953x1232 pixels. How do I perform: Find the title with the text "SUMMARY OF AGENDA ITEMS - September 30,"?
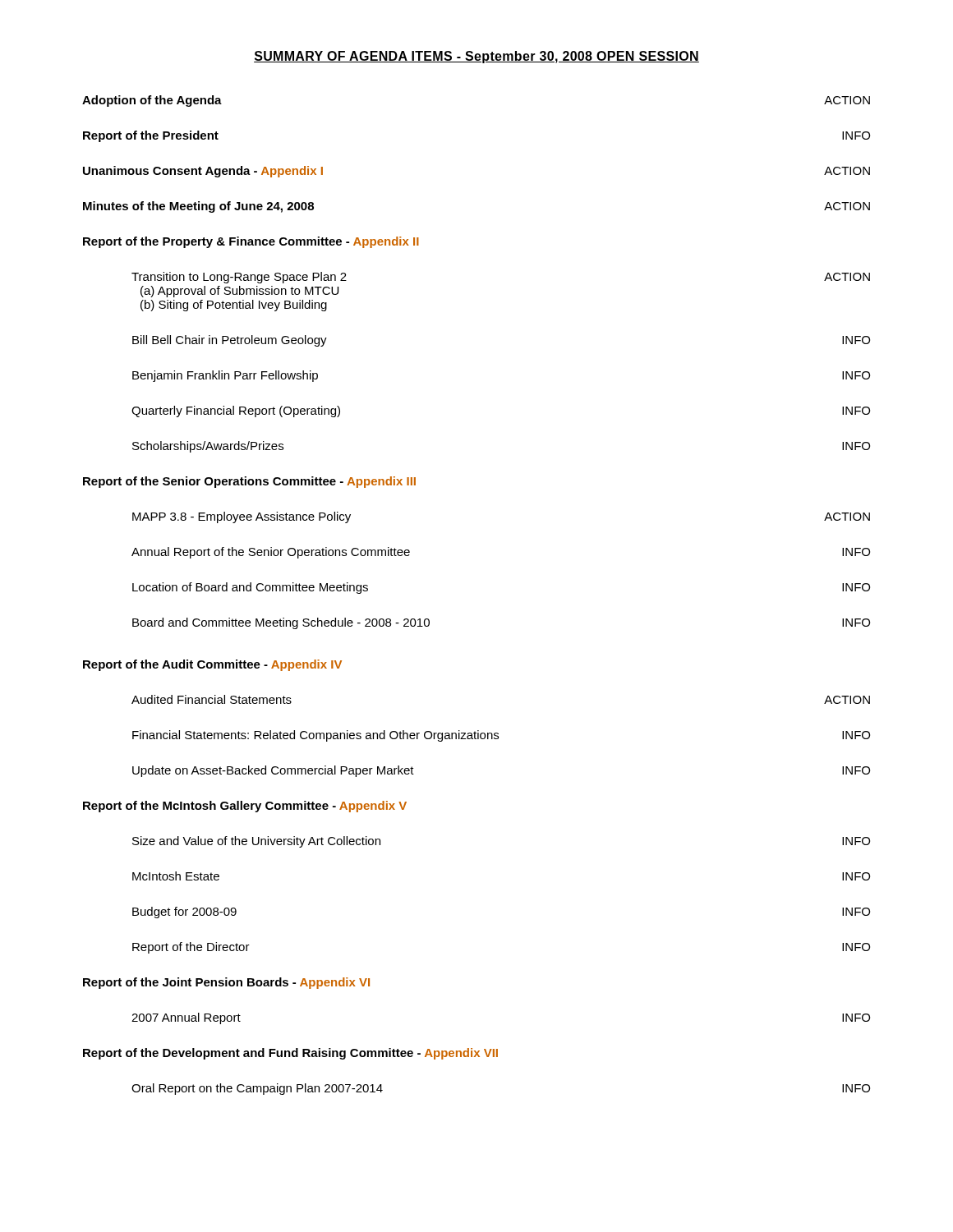point(476,56)
